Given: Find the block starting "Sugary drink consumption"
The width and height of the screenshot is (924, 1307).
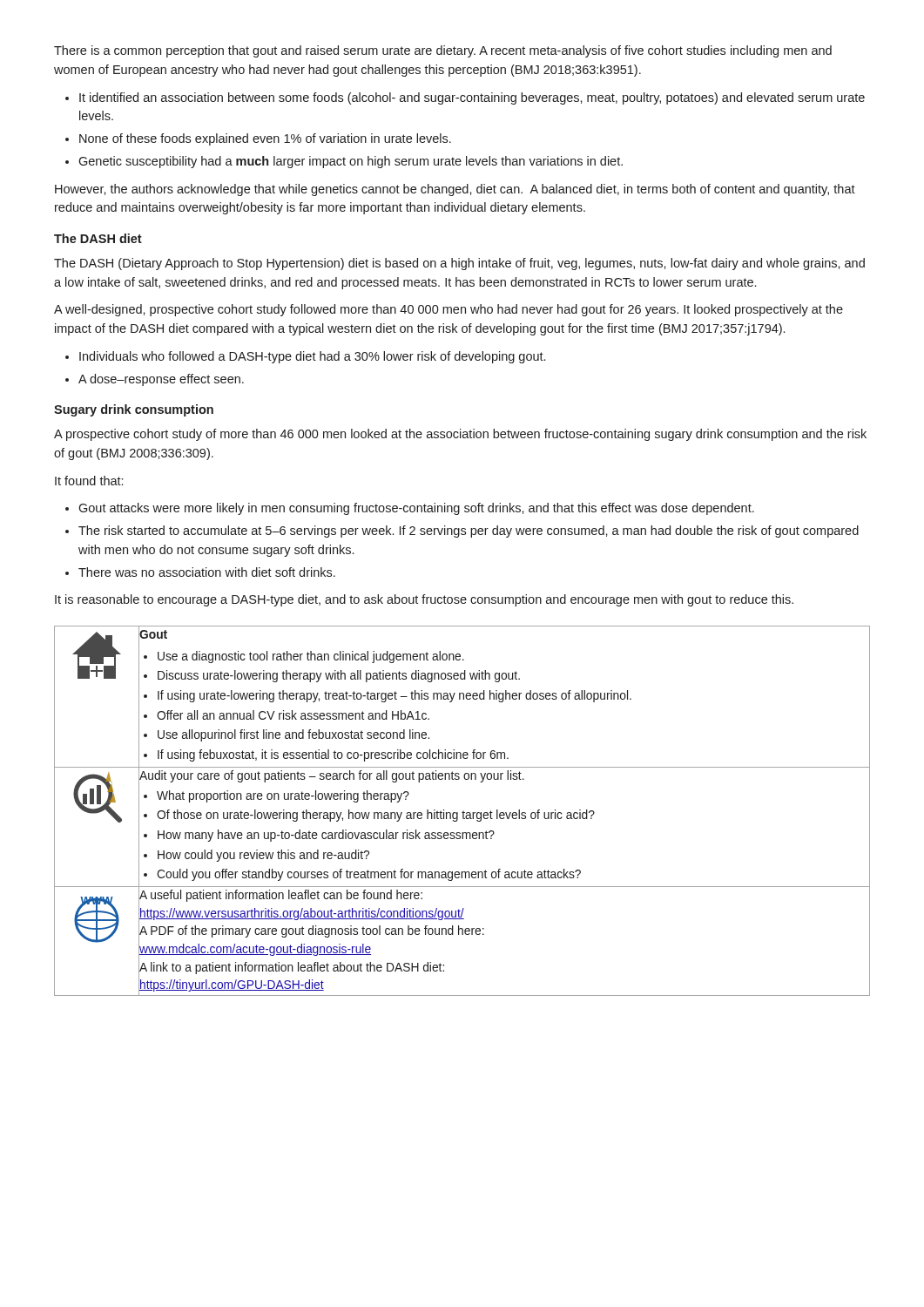Looking at the screenshot, I should click(x=134, y=410).
